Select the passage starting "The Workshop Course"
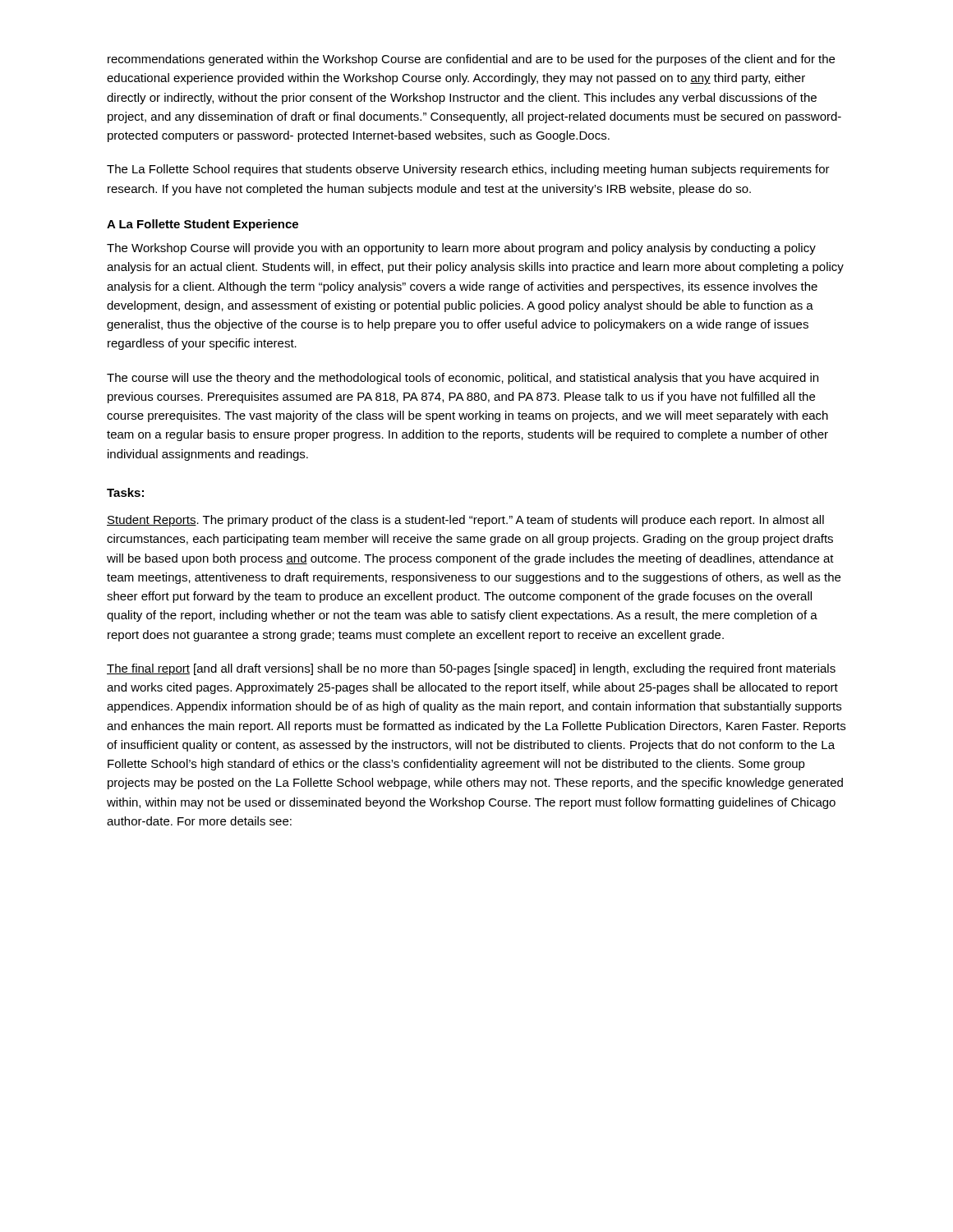This screenshot has height=1232, width=953. tap(475, 295)
